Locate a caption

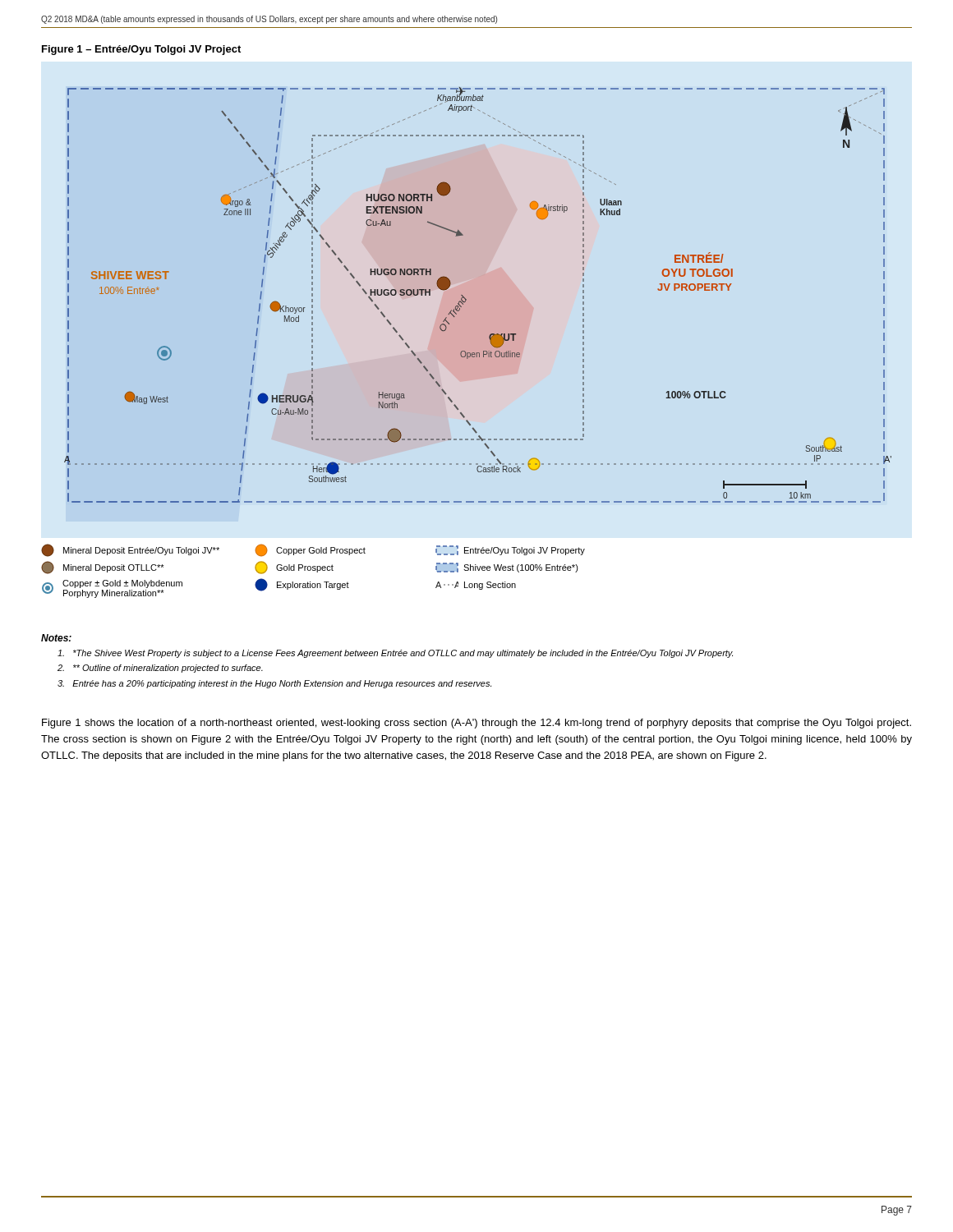[x=141, y=49]
